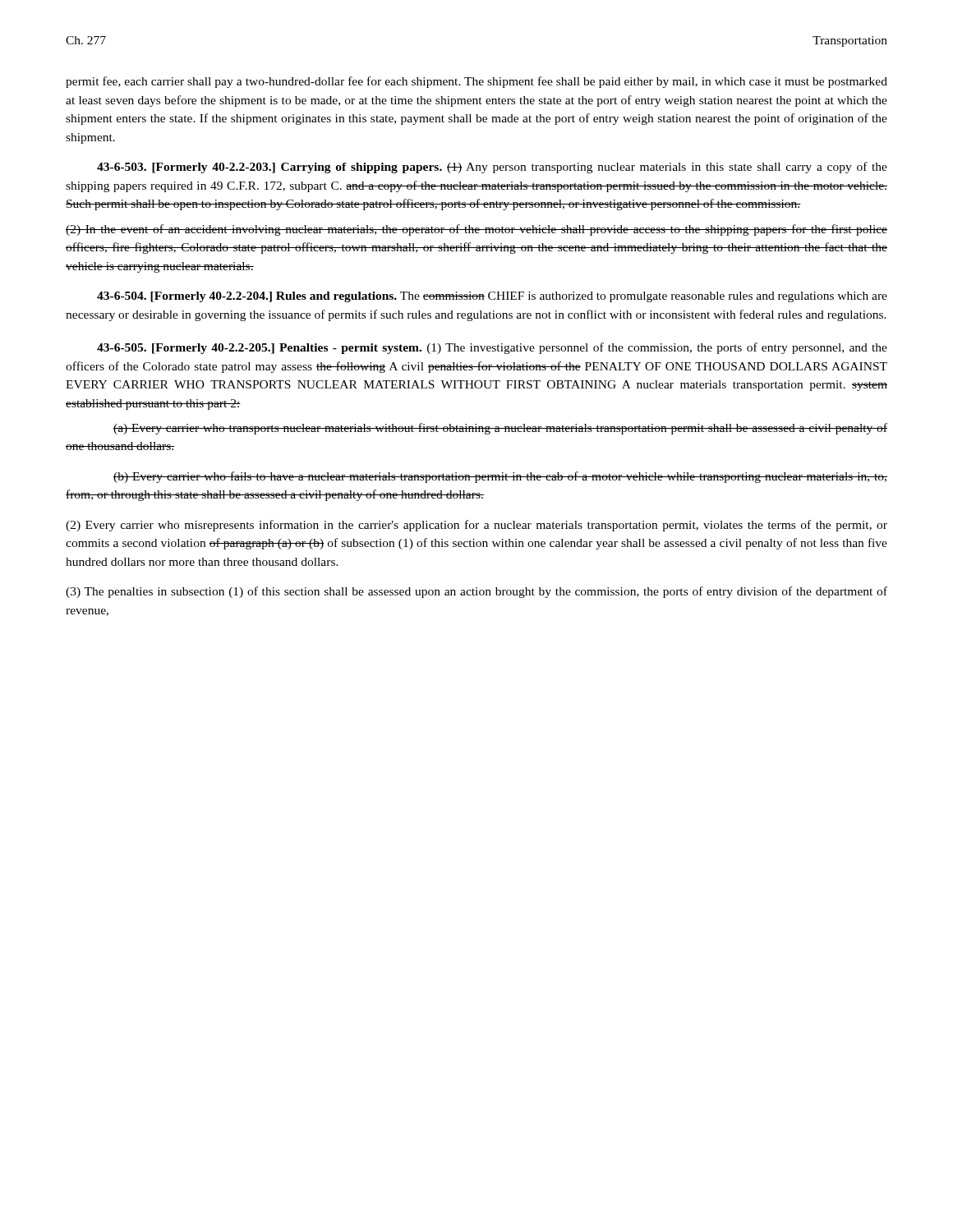Find the text block that reads "(a) Every carrier"
Screen dimensions: 1232x953
click(476, 437)
